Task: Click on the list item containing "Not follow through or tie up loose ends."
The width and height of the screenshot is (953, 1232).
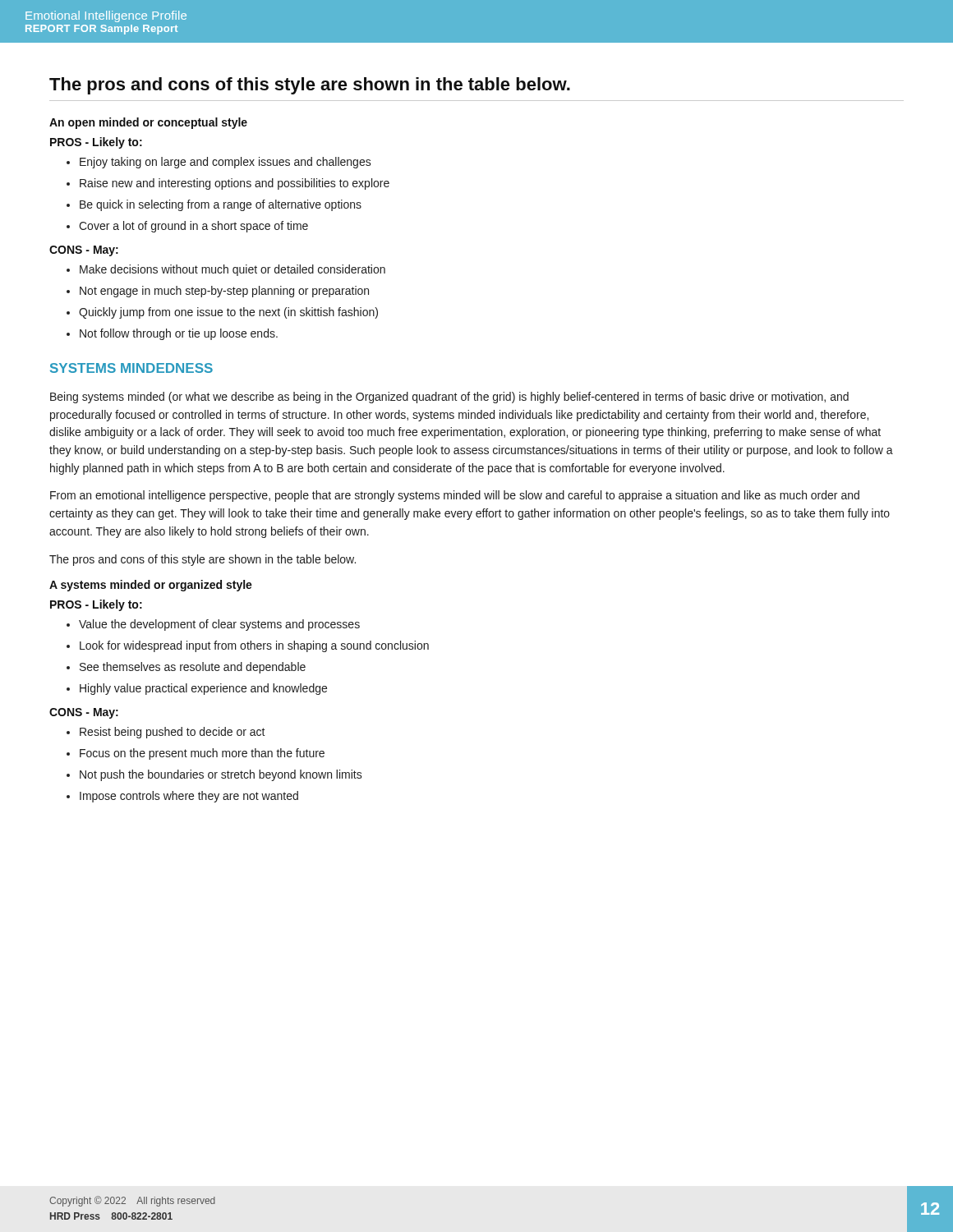Action: (x=179, y=333)
